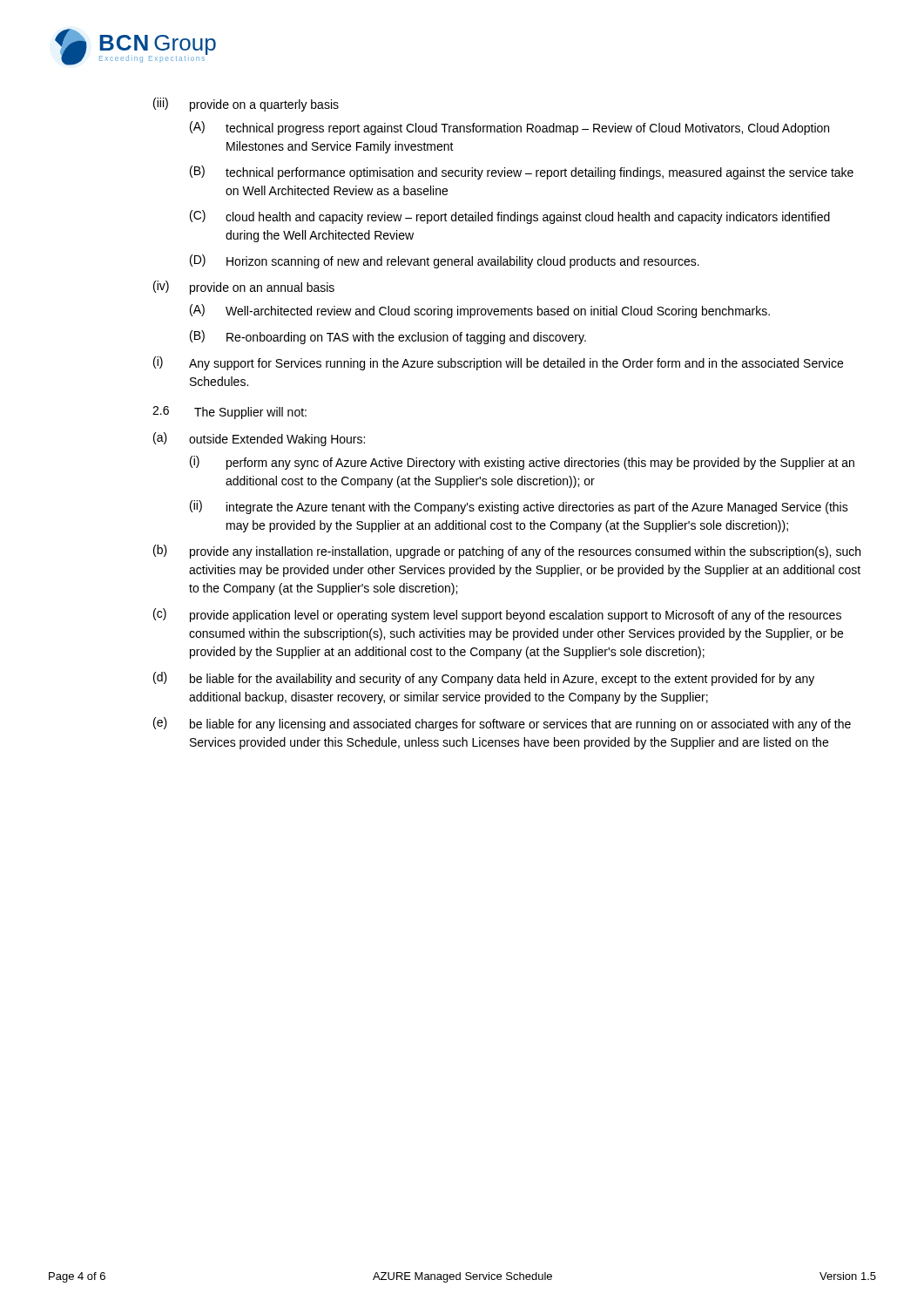Click on the text block starting "(iv) provide on an annual basis"
Viewport: 924px width, 1307px height.
click(x=244, y=288)
